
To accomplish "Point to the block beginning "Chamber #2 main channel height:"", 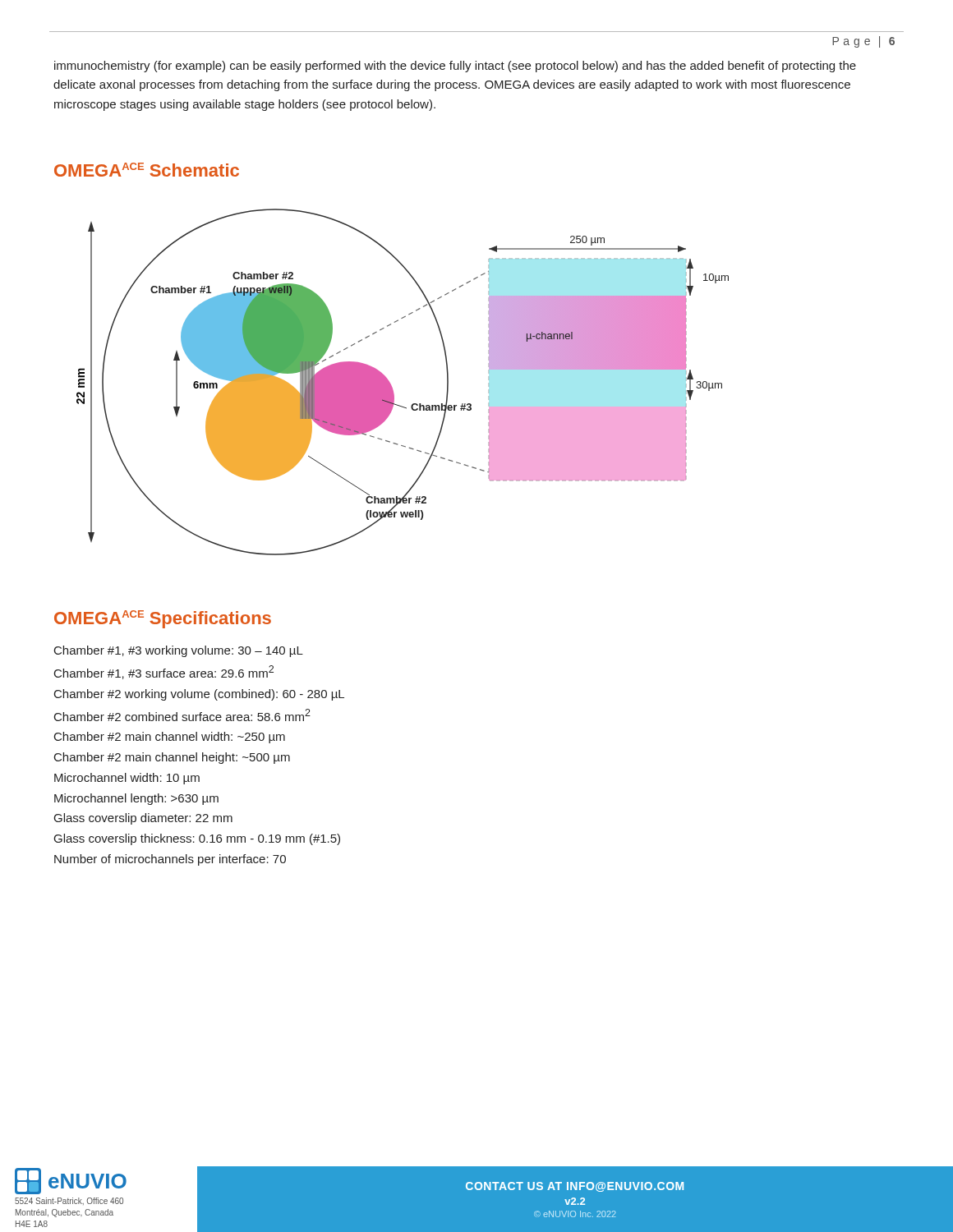I will (x=172, y=757).
